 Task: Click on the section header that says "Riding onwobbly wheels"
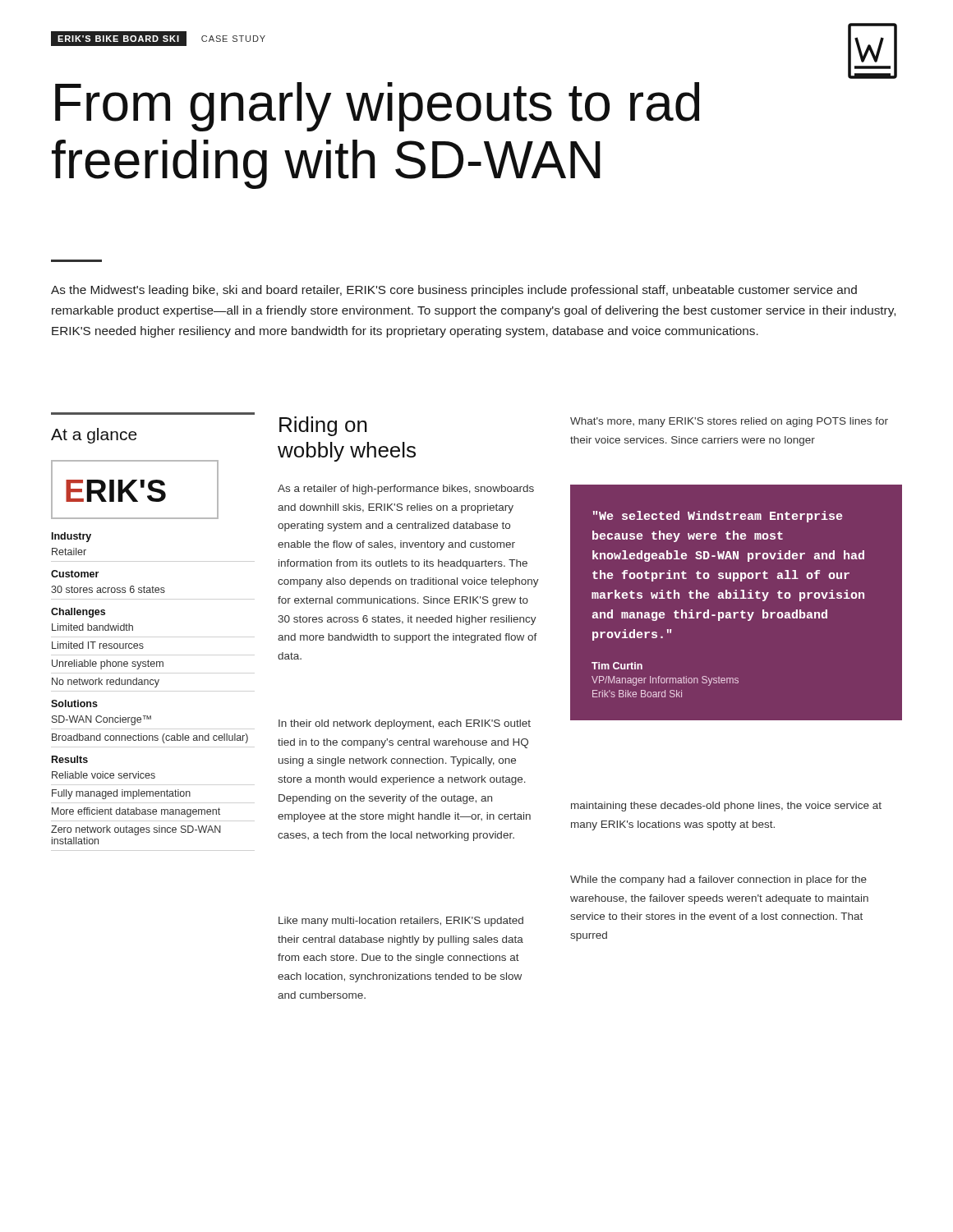point(408,438)
